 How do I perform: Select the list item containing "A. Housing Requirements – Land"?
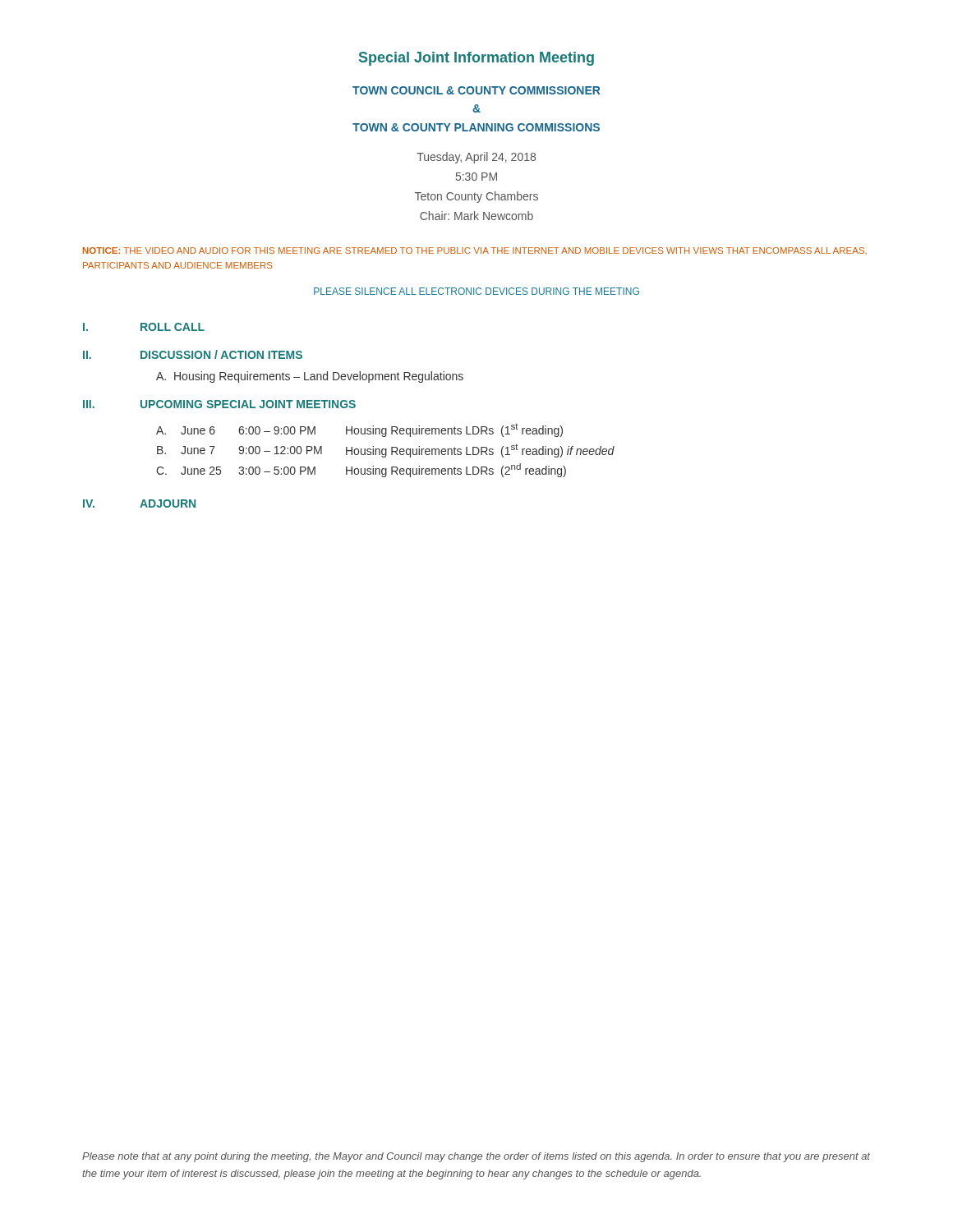310,376
